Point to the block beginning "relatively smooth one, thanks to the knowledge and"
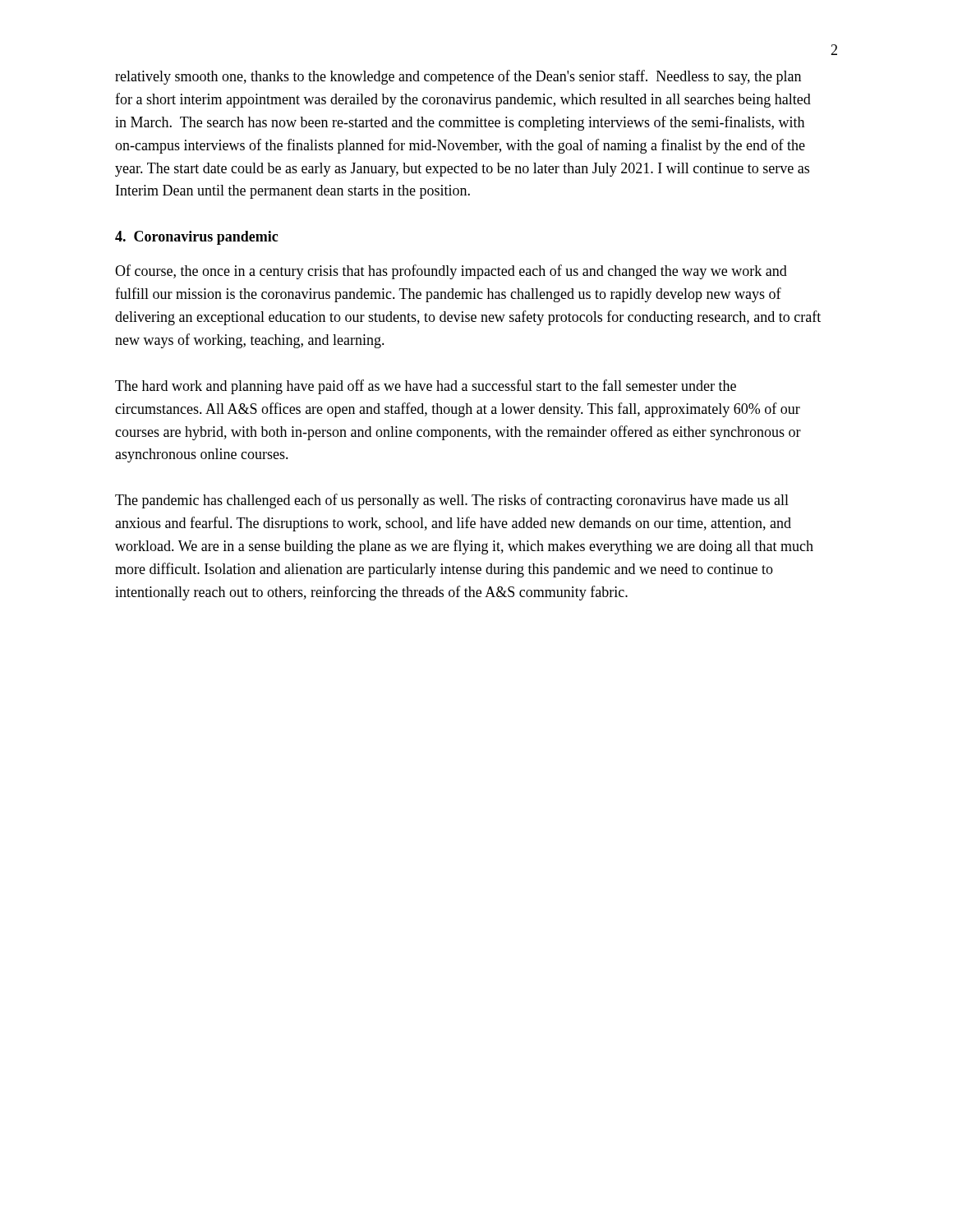Screen dimensions: 1232x953 [468, 134]
